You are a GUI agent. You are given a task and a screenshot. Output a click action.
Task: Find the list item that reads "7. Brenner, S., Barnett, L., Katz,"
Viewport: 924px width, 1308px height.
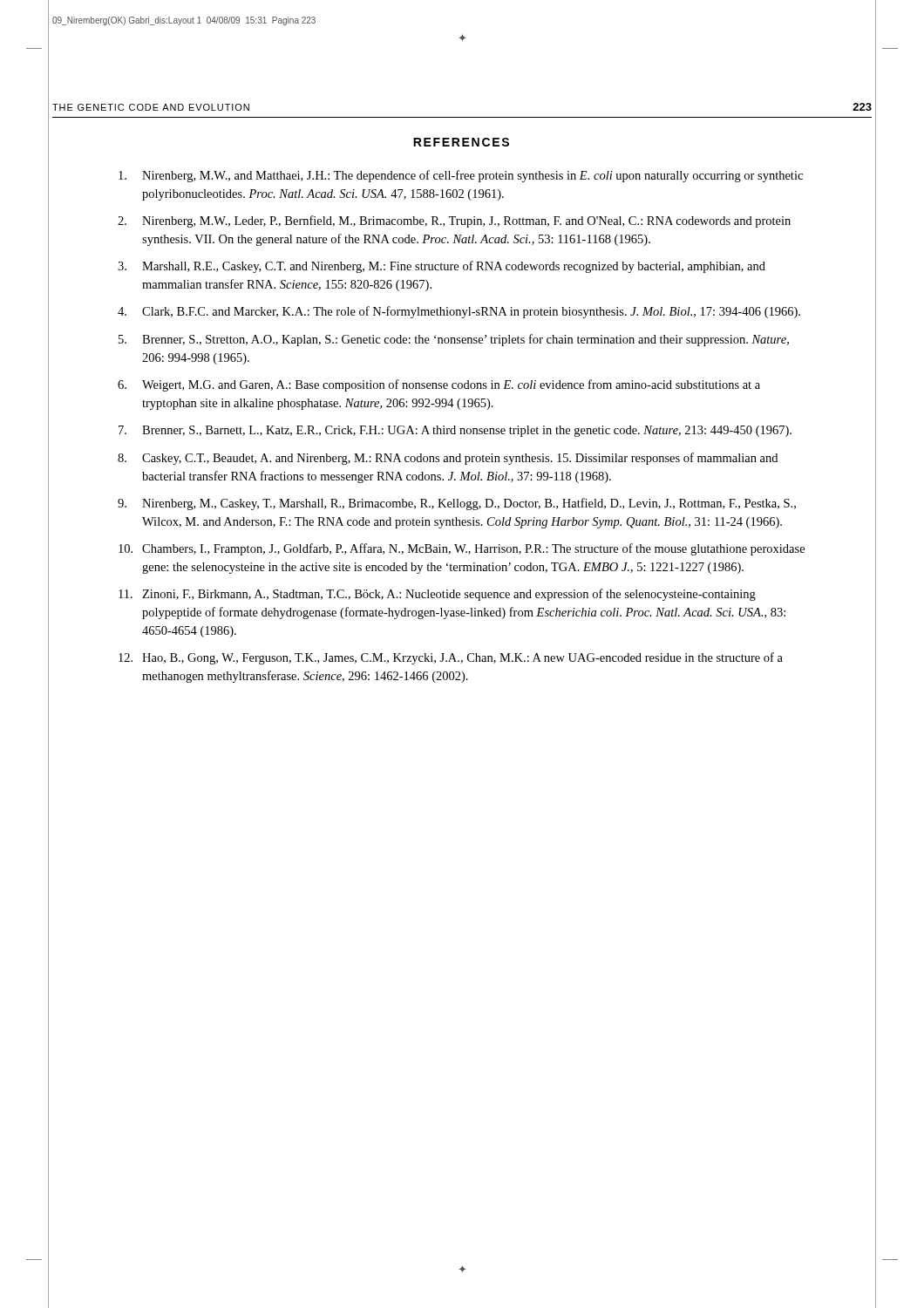click(462, 430)
